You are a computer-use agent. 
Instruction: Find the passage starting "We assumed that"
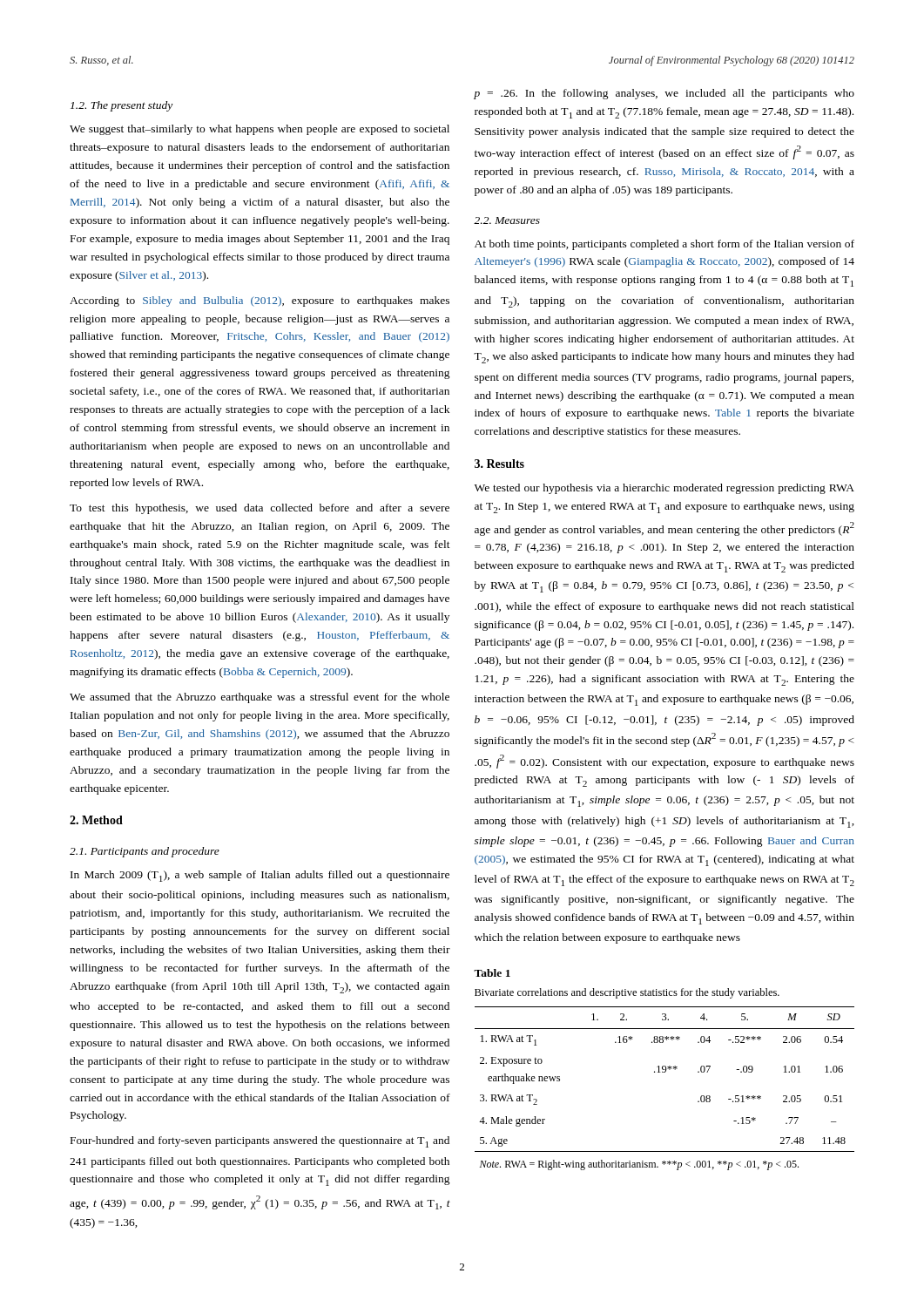pyautogui.click(x=260, y=743)
